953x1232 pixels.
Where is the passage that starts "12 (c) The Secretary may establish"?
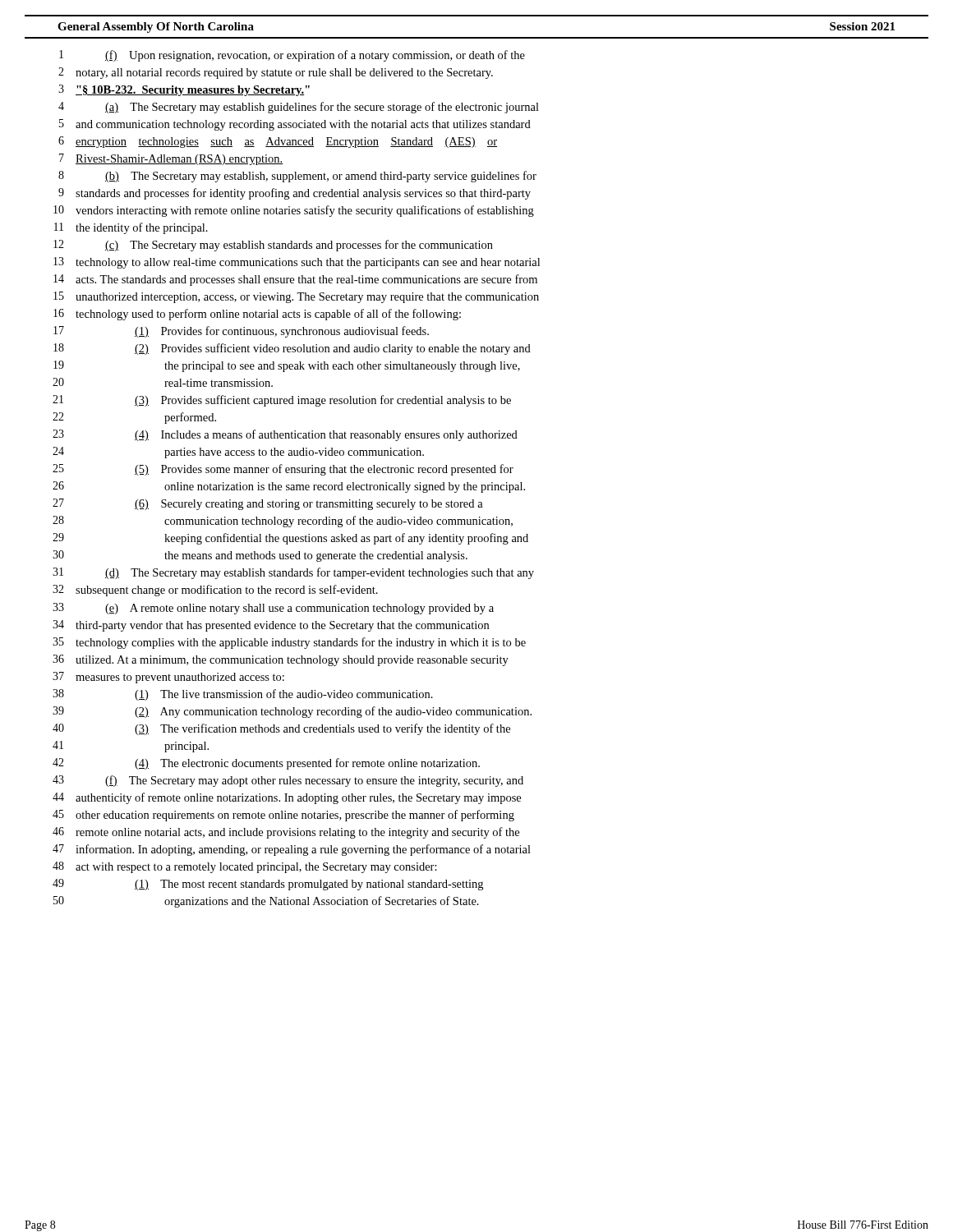coord(476,280)
